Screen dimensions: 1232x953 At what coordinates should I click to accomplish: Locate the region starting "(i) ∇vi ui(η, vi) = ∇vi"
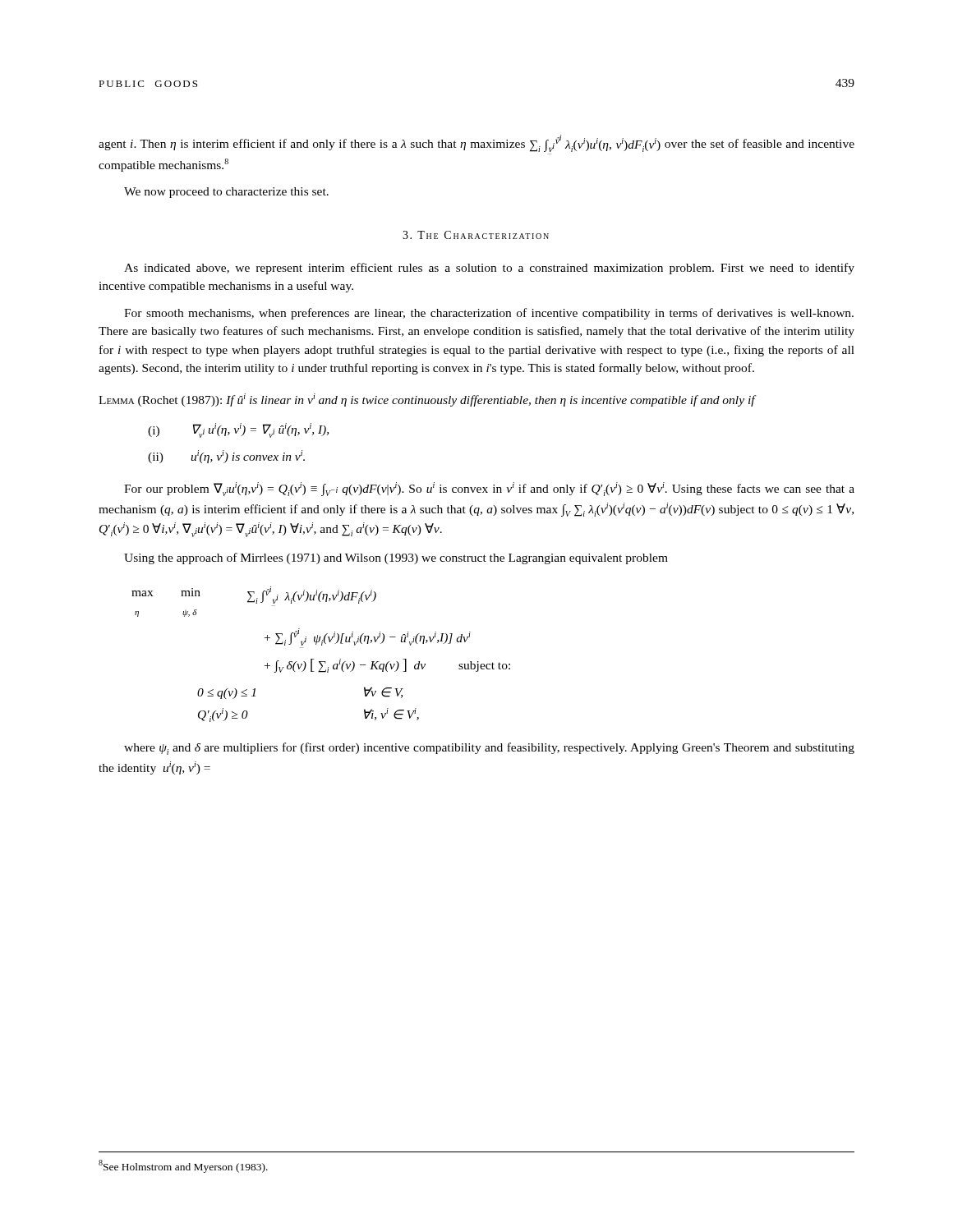coord(239,431)
